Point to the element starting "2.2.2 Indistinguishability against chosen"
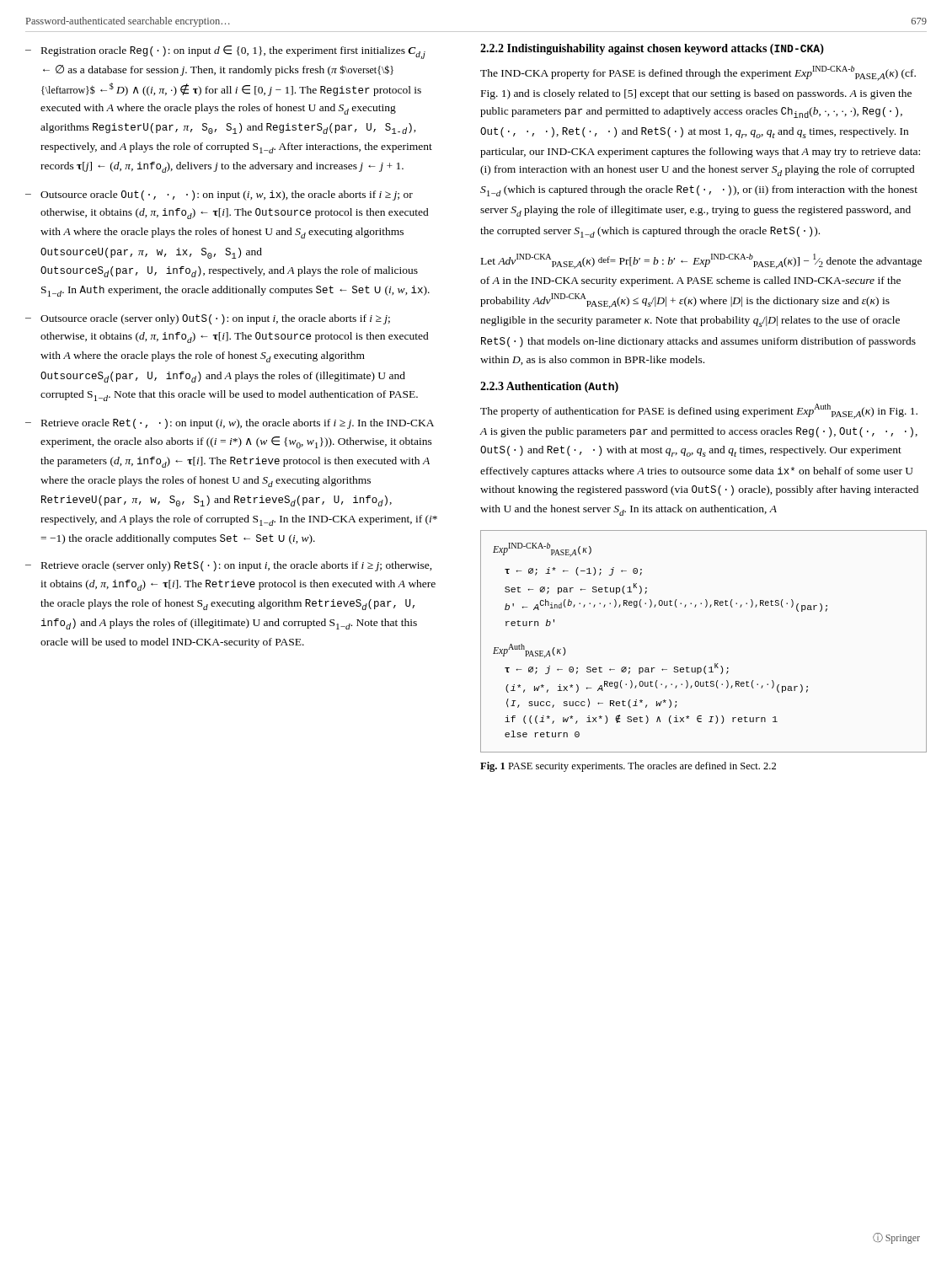This screenshot has width=952, height=1264. (x=652, y=49)
